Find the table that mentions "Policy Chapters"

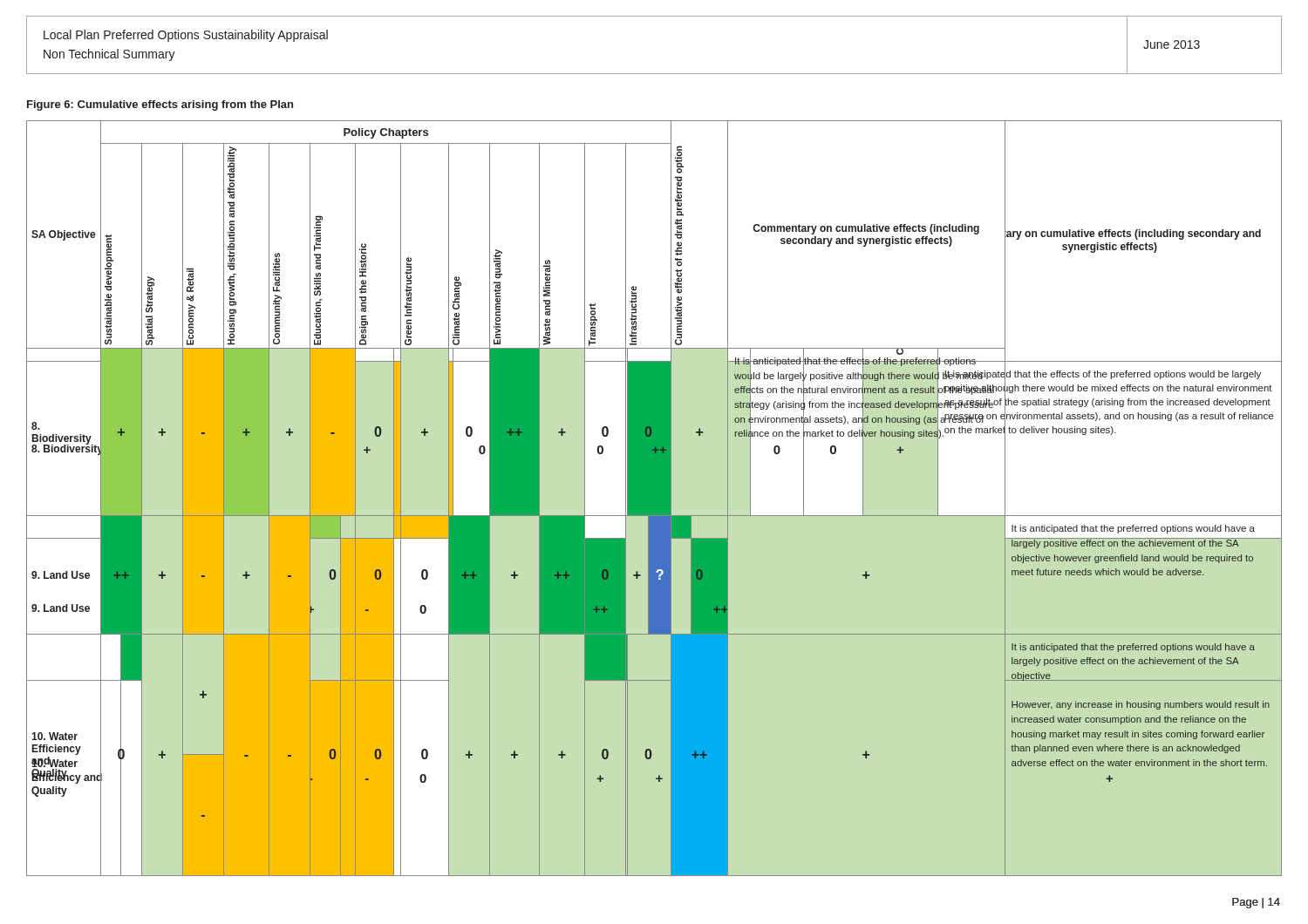click(654, 498)
